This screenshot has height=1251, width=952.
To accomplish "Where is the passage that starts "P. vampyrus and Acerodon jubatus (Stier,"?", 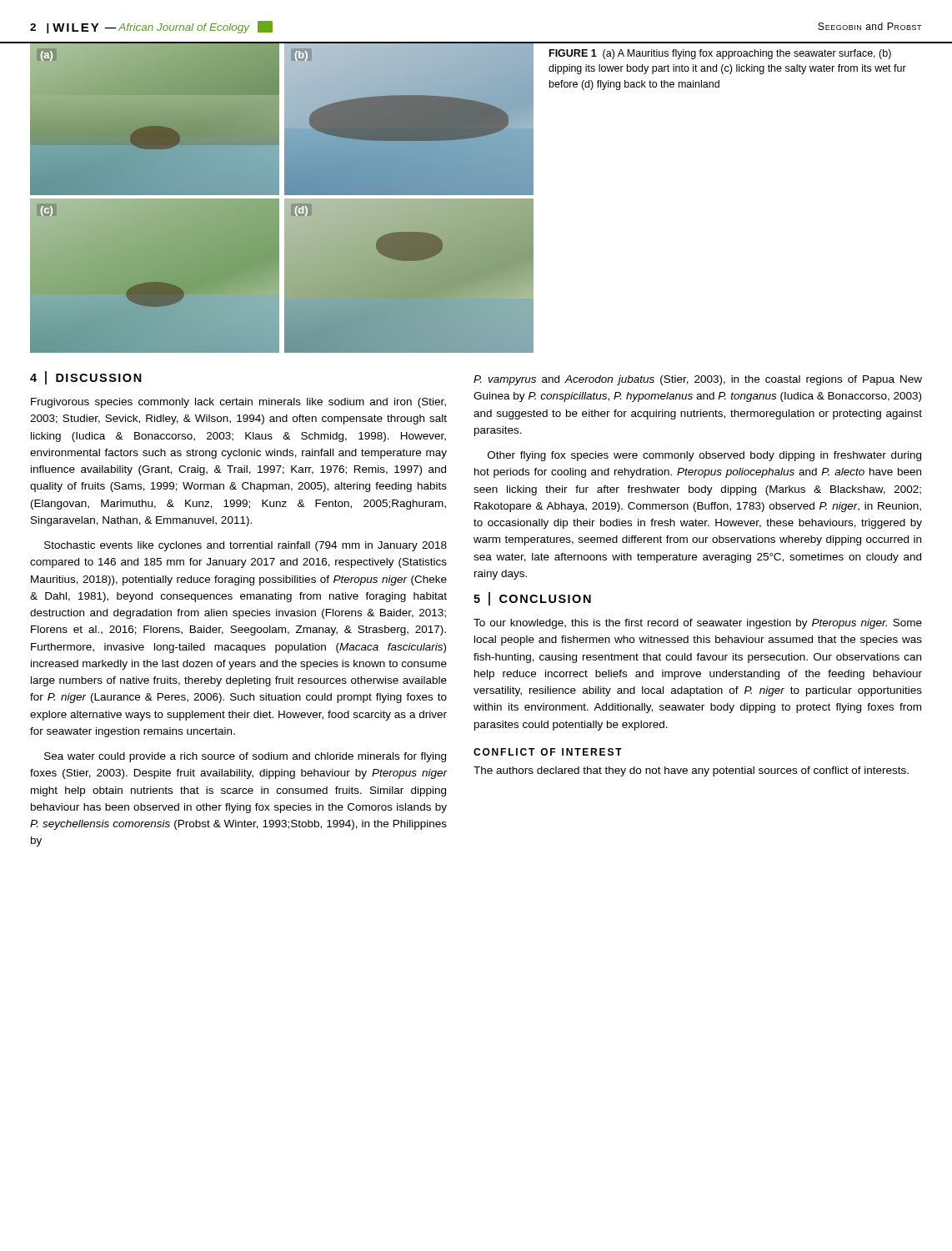I will (x=698, y=405).
